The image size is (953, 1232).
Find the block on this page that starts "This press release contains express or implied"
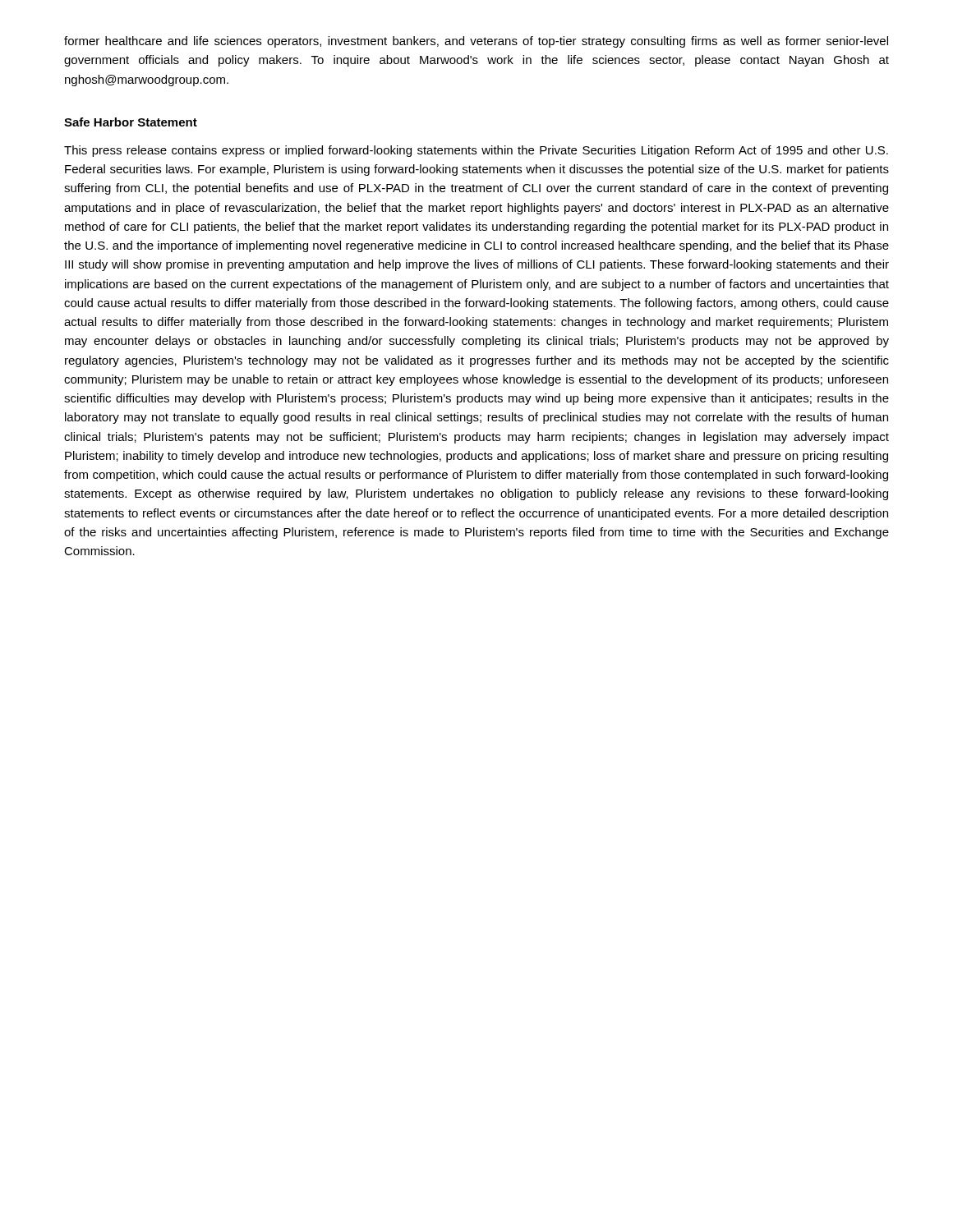click(476, 350)
